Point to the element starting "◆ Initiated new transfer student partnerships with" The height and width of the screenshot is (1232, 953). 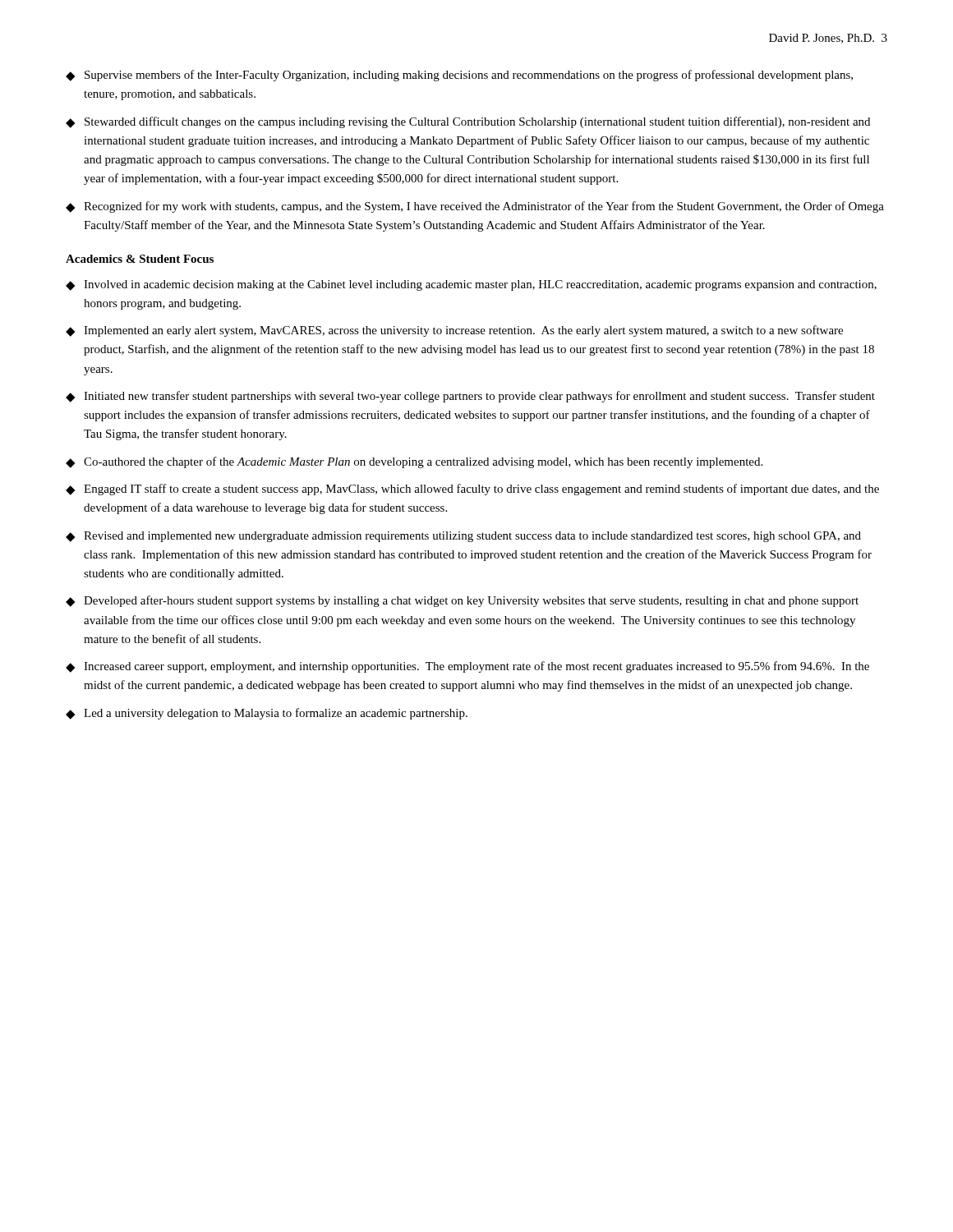pyautogui.click(x=476, y=415)
